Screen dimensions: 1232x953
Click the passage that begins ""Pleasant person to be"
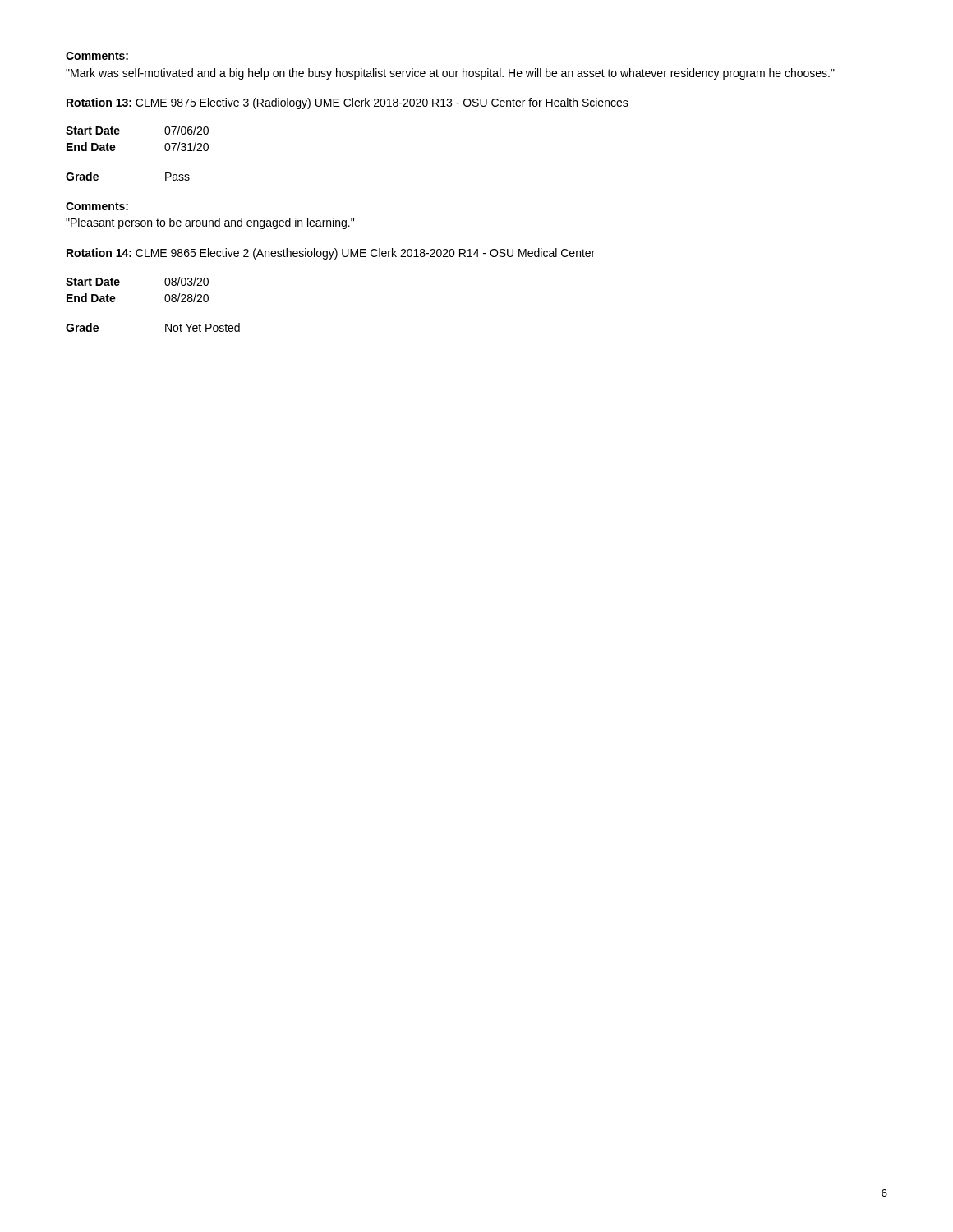(x=210, y=223)
